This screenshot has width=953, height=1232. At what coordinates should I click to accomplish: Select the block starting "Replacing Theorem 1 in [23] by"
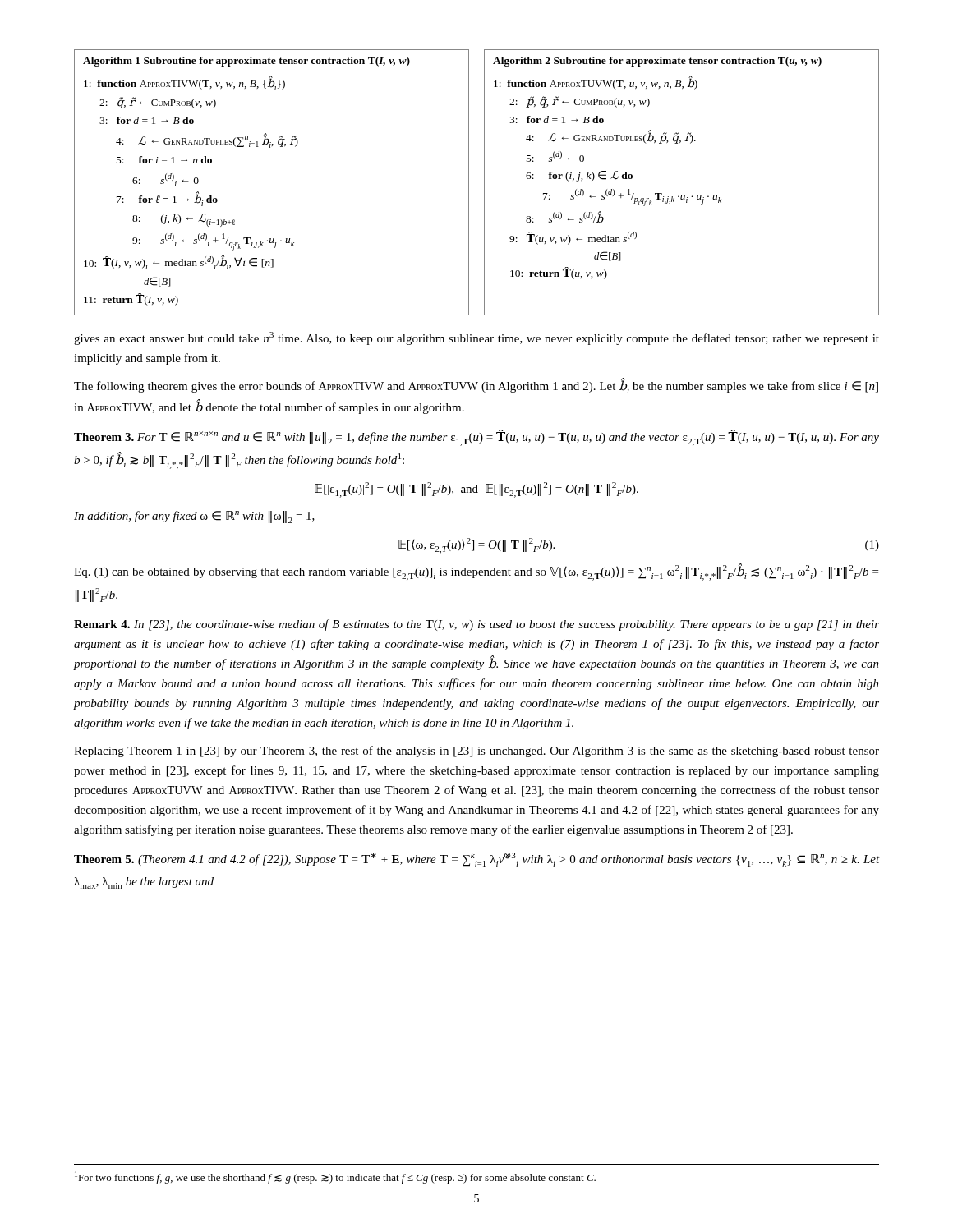[476, 790]
